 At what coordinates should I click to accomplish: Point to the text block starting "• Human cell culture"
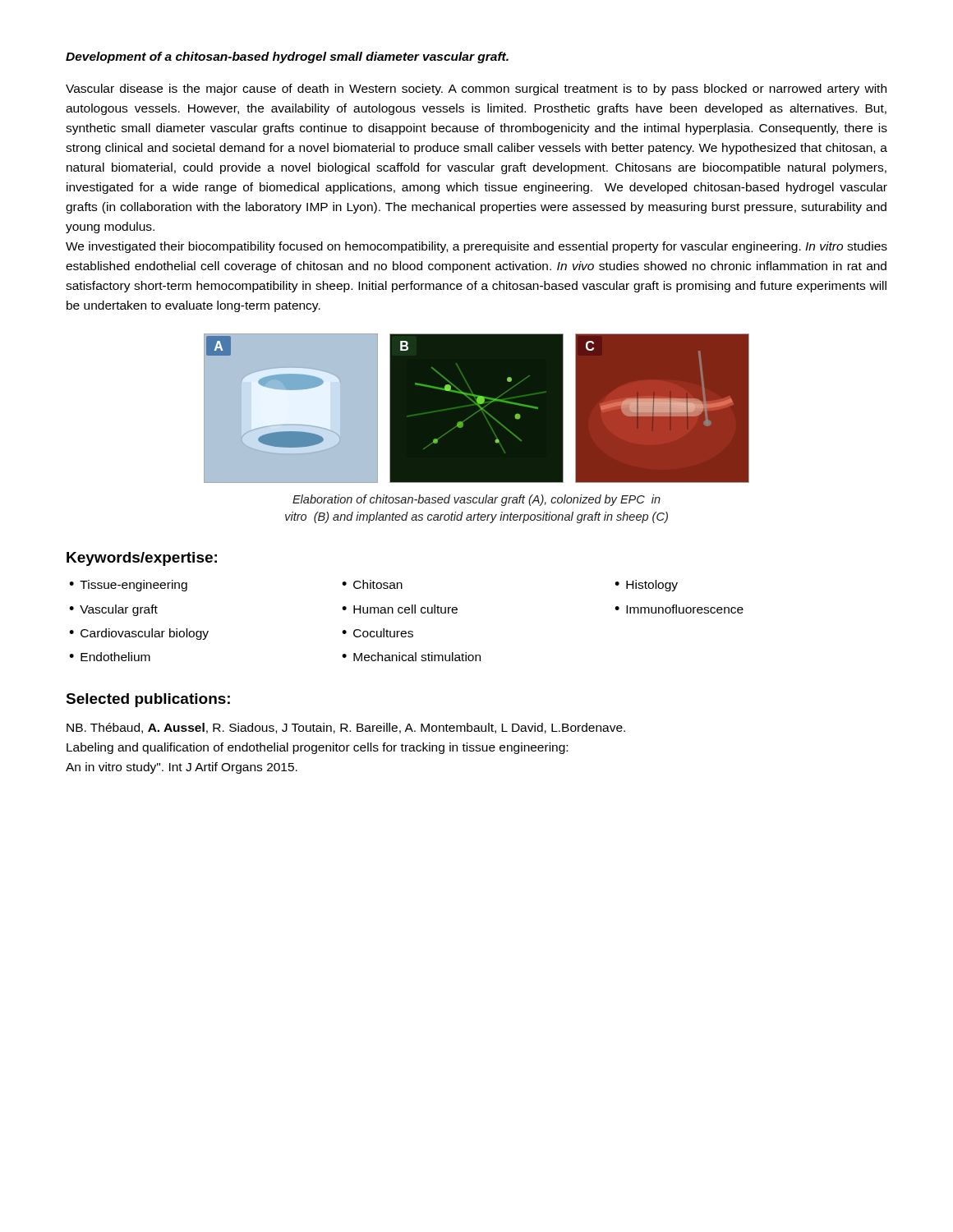click(400, 609)
